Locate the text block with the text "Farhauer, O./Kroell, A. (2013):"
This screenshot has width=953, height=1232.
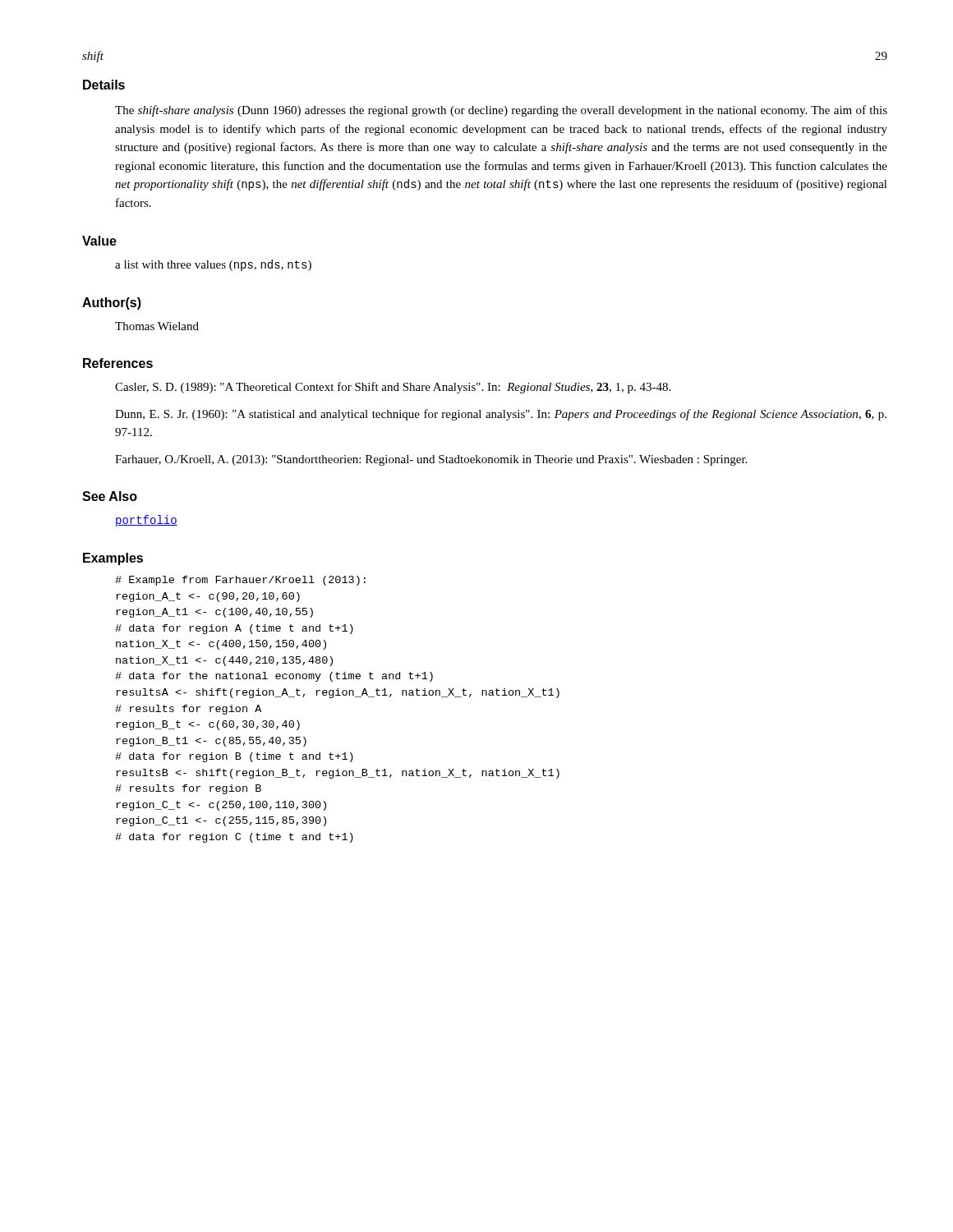[431, 459]
